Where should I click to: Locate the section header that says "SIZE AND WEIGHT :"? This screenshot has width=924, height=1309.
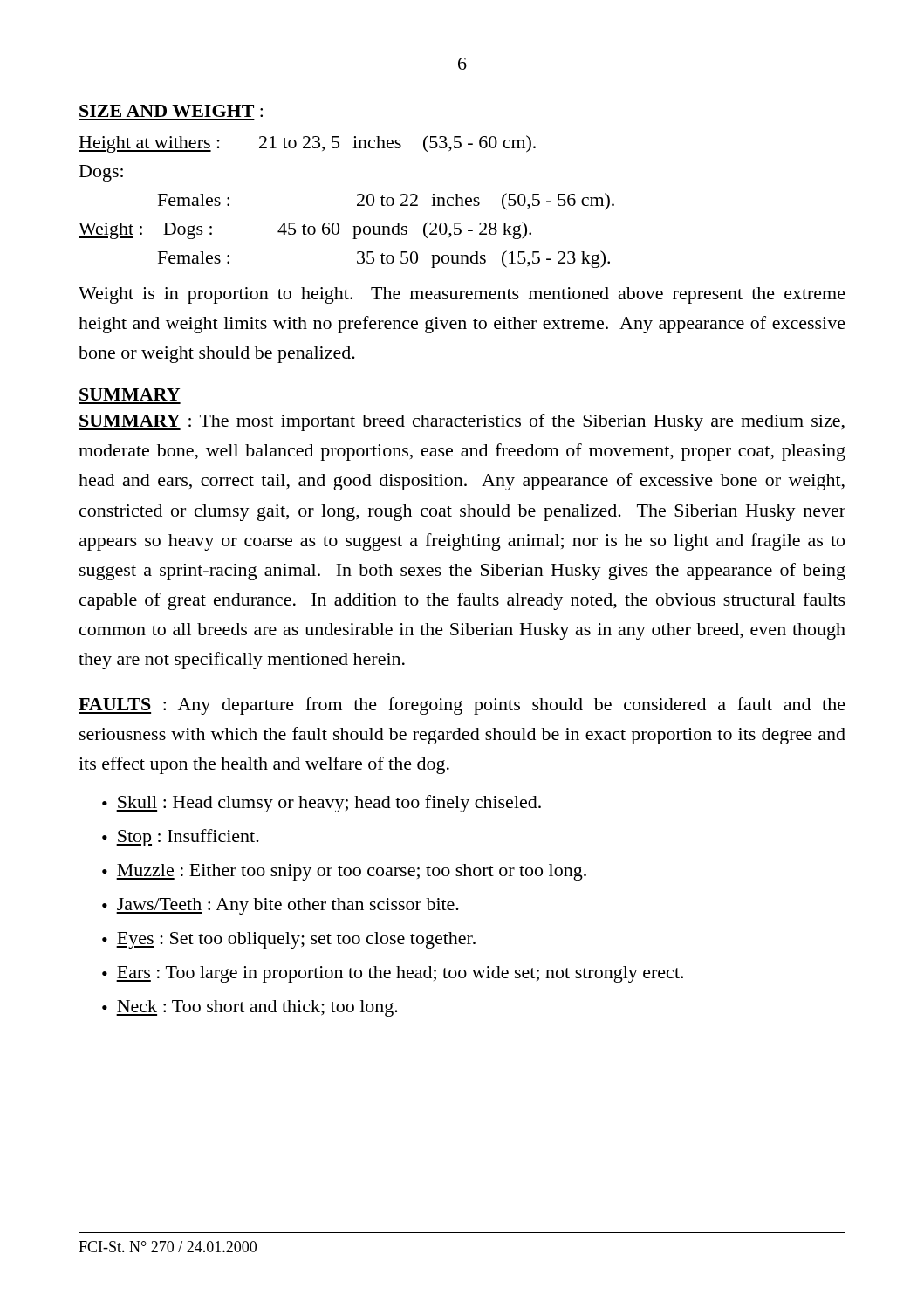[171, 110]
